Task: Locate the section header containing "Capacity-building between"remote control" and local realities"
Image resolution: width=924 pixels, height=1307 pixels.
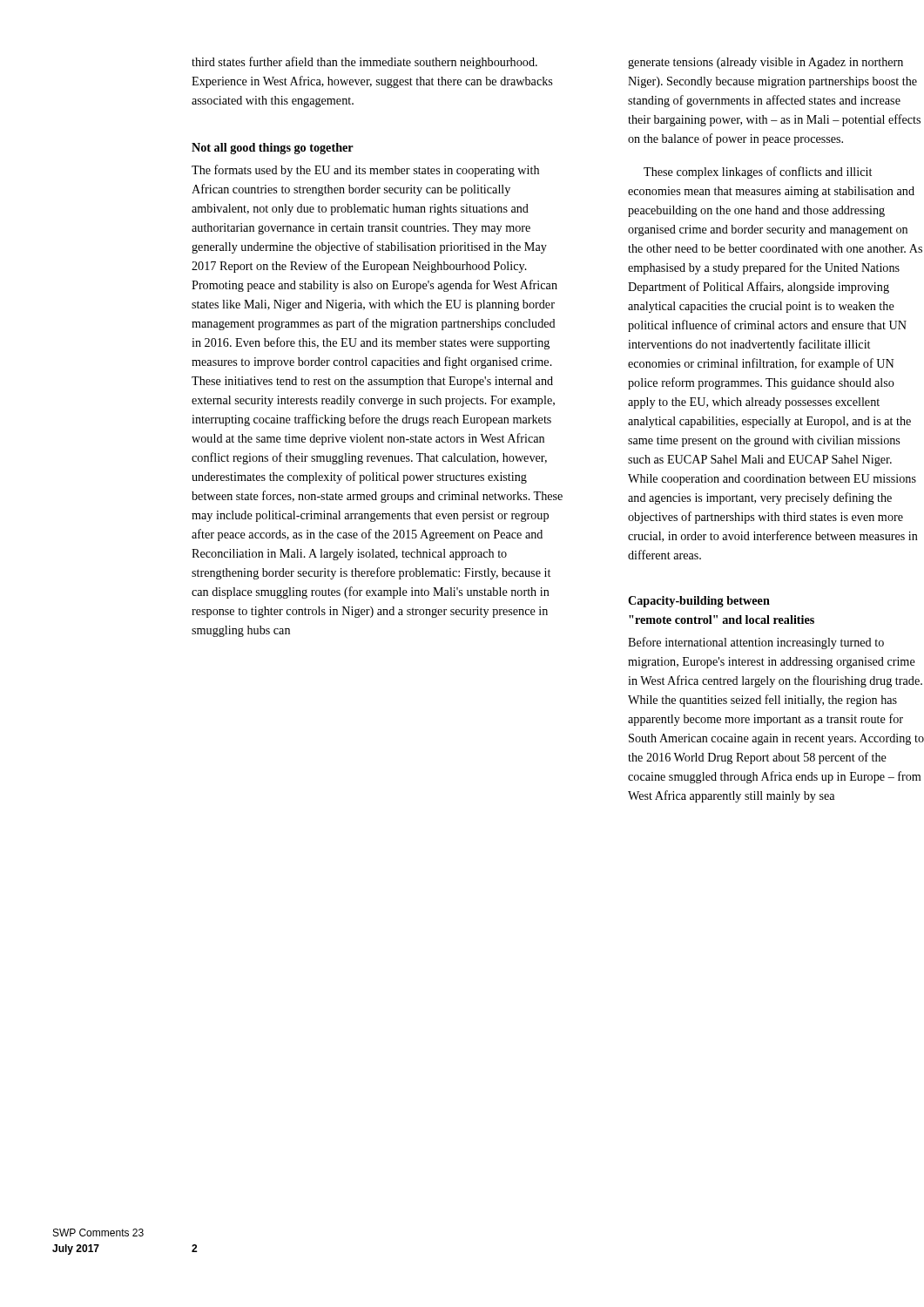Action: 721,610
